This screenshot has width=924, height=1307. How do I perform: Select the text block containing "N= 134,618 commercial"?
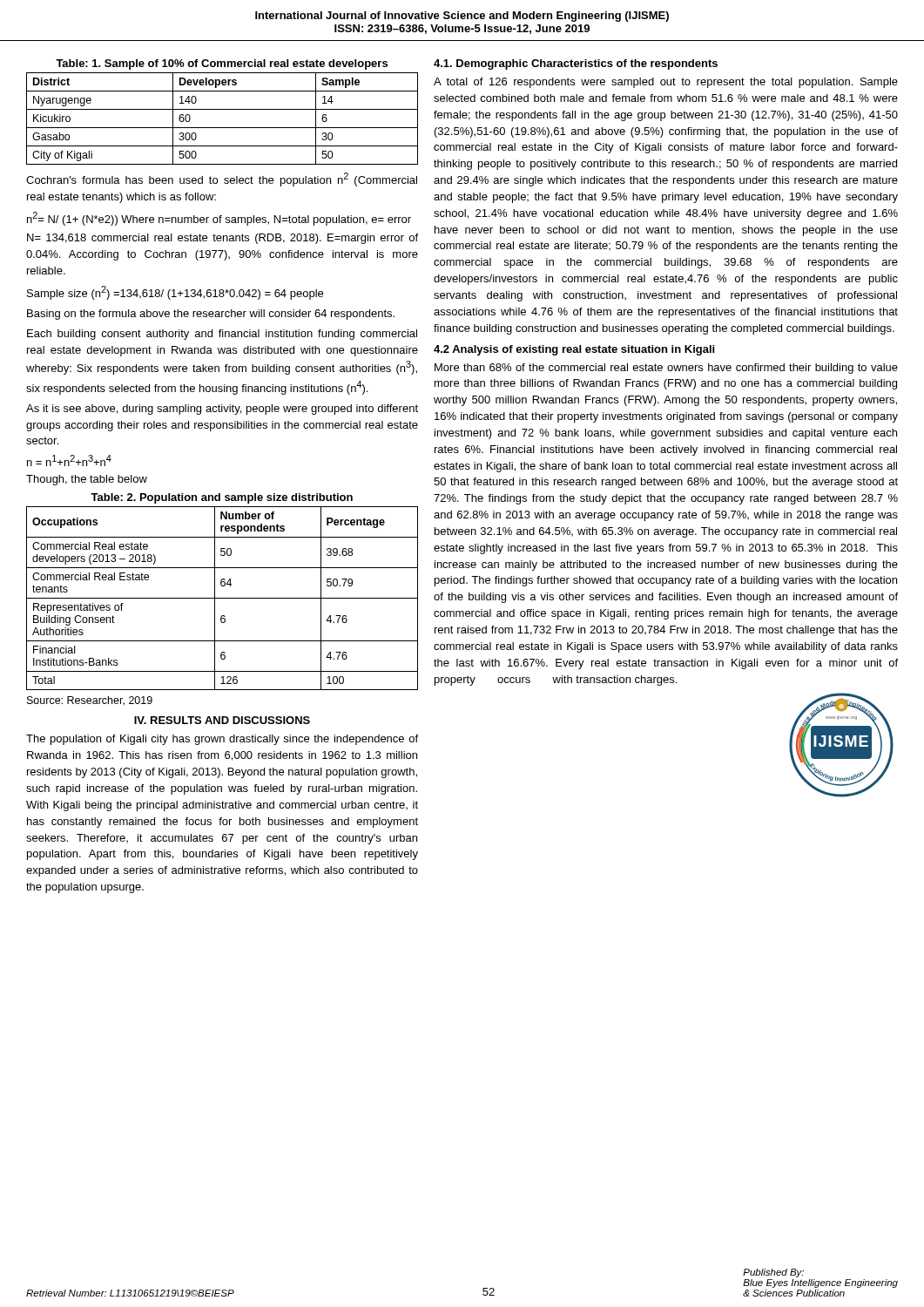pyautogui.click(x=222, y=254)
